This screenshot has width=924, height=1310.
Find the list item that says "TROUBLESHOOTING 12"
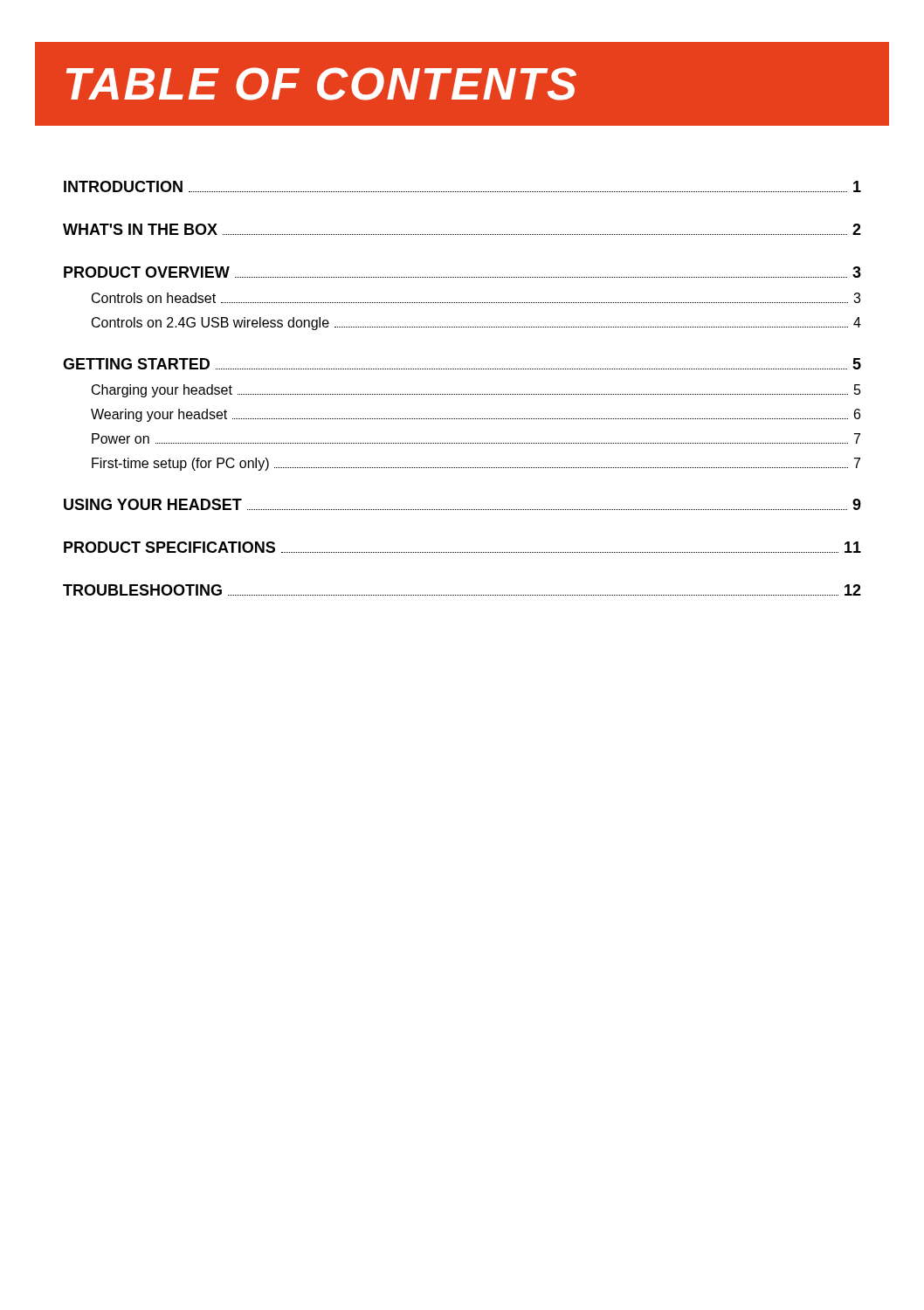click(462, 591)
